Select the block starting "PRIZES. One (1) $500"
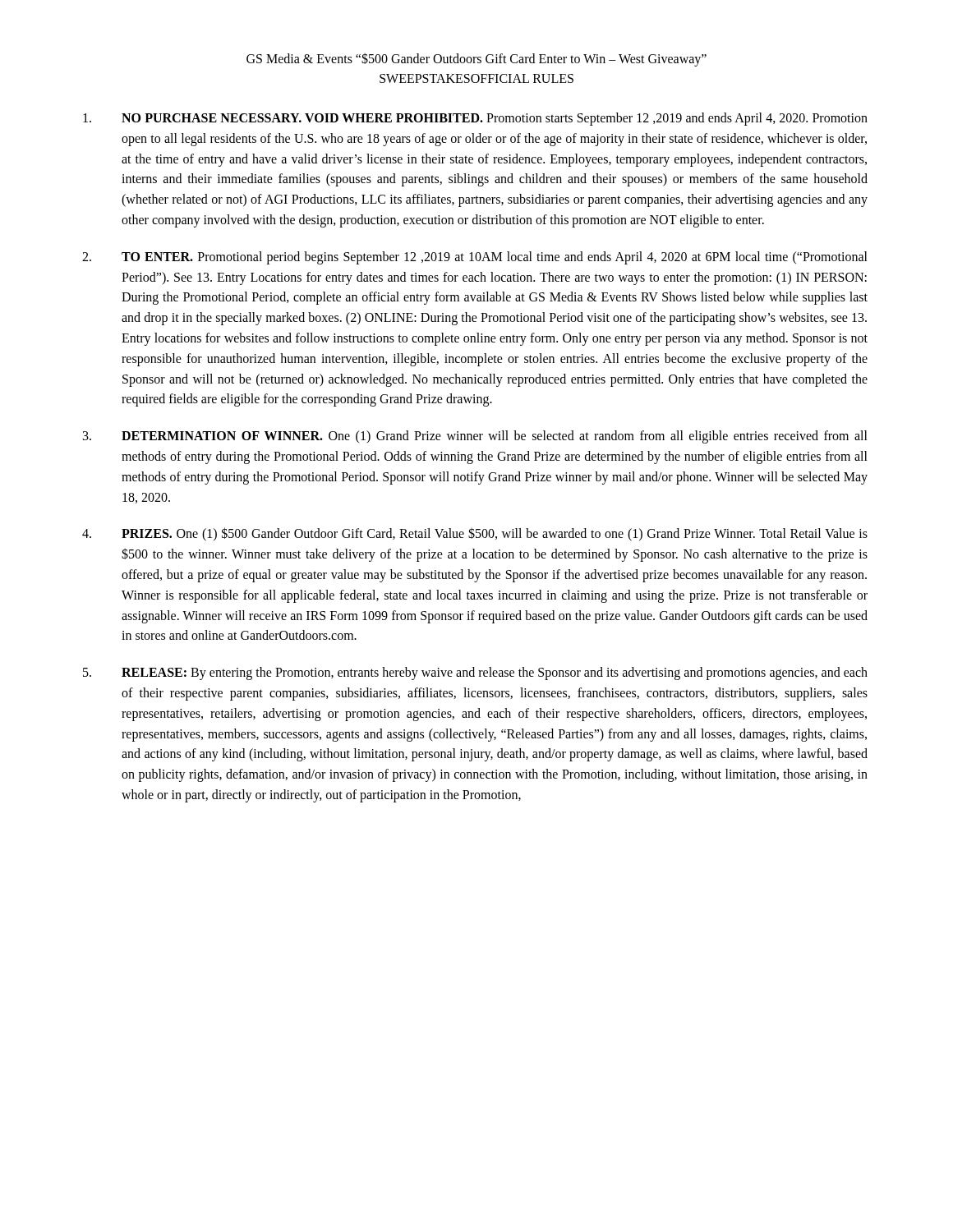Image resolution: width=953 pixels, height=1232 pixels. pyautogui.click(x=475, y=585)
